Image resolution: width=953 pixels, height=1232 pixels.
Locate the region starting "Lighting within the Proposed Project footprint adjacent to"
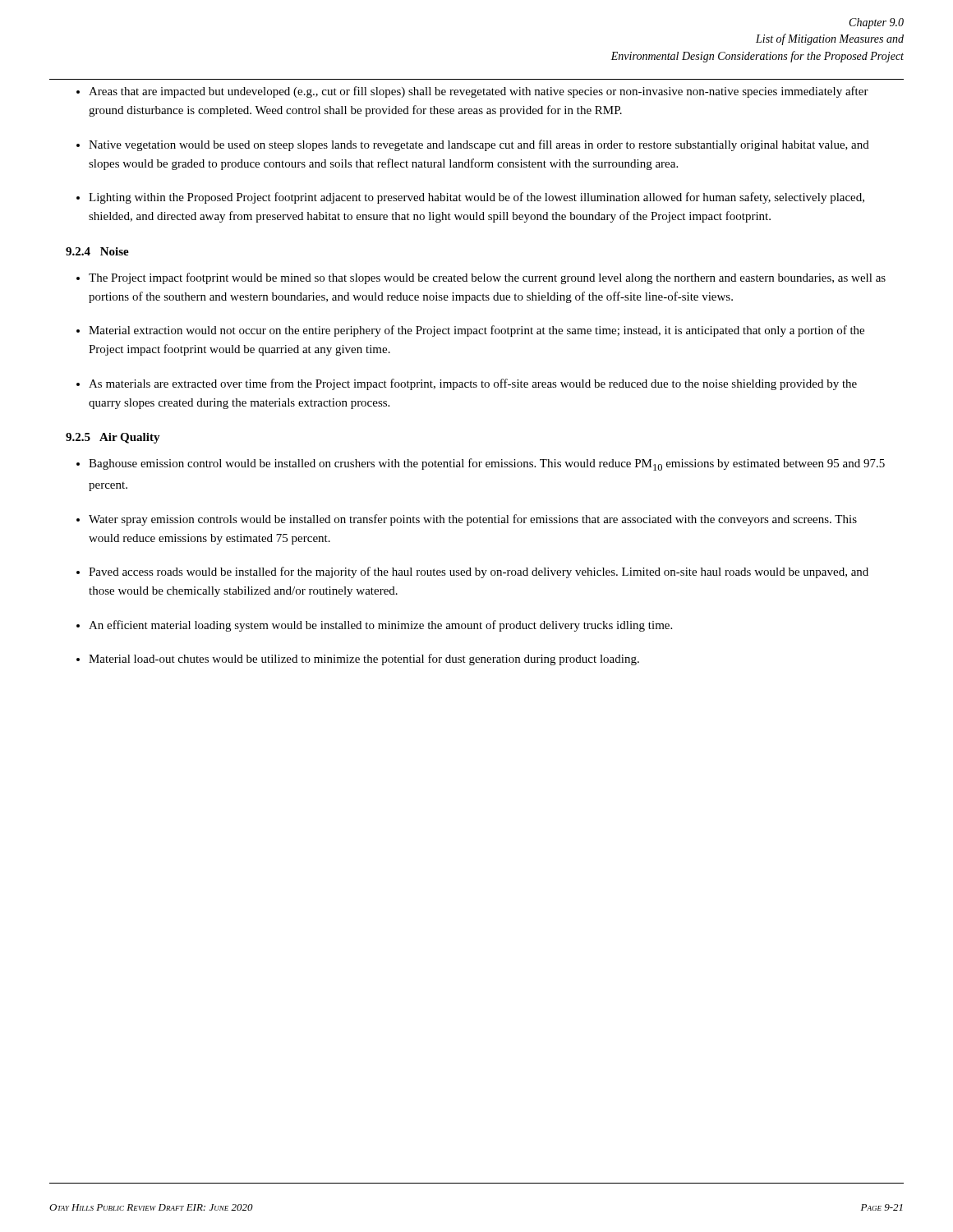point(488,207)
